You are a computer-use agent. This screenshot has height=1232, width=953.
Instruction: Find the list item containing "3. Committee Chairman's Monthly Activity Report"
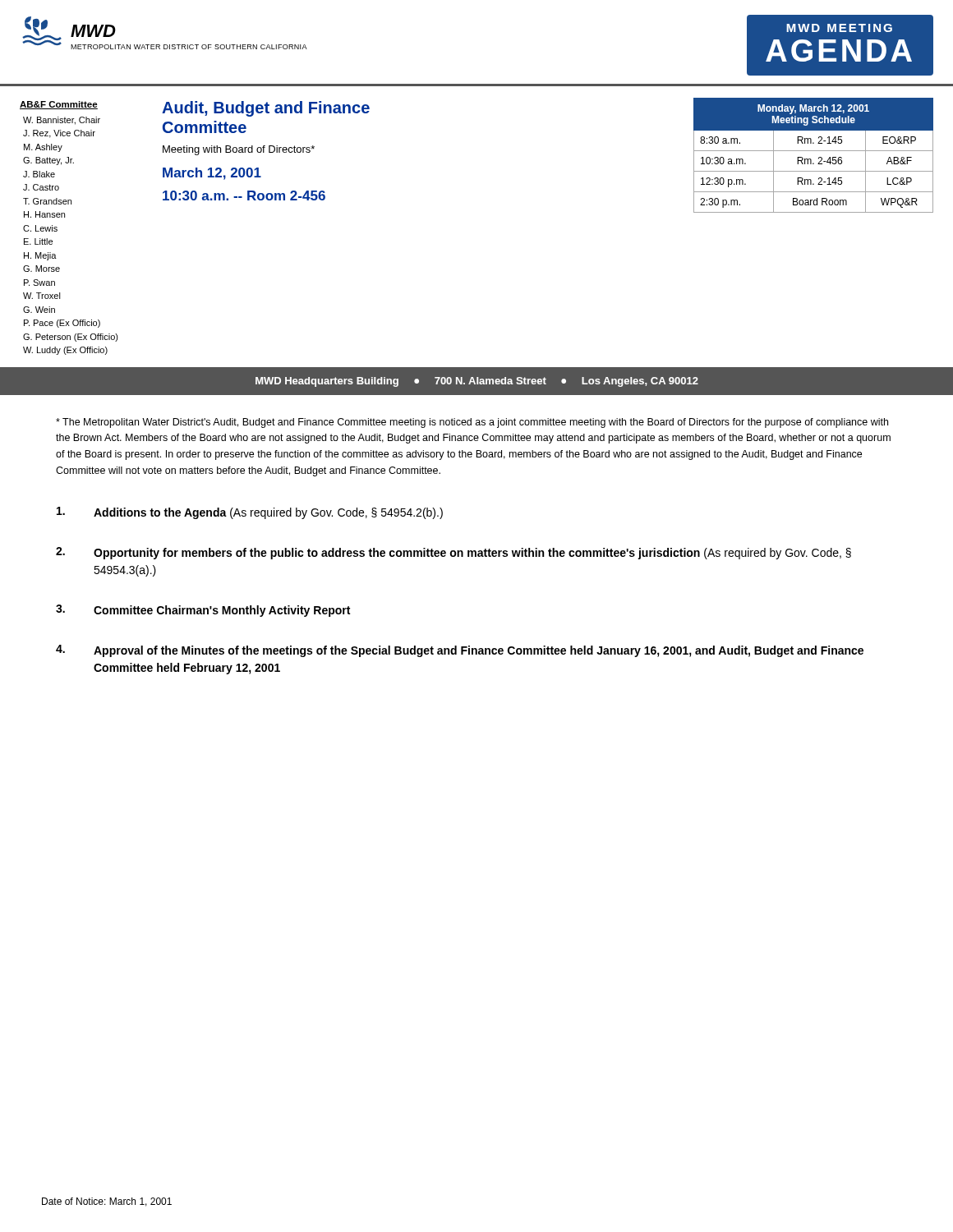point(203,610)
